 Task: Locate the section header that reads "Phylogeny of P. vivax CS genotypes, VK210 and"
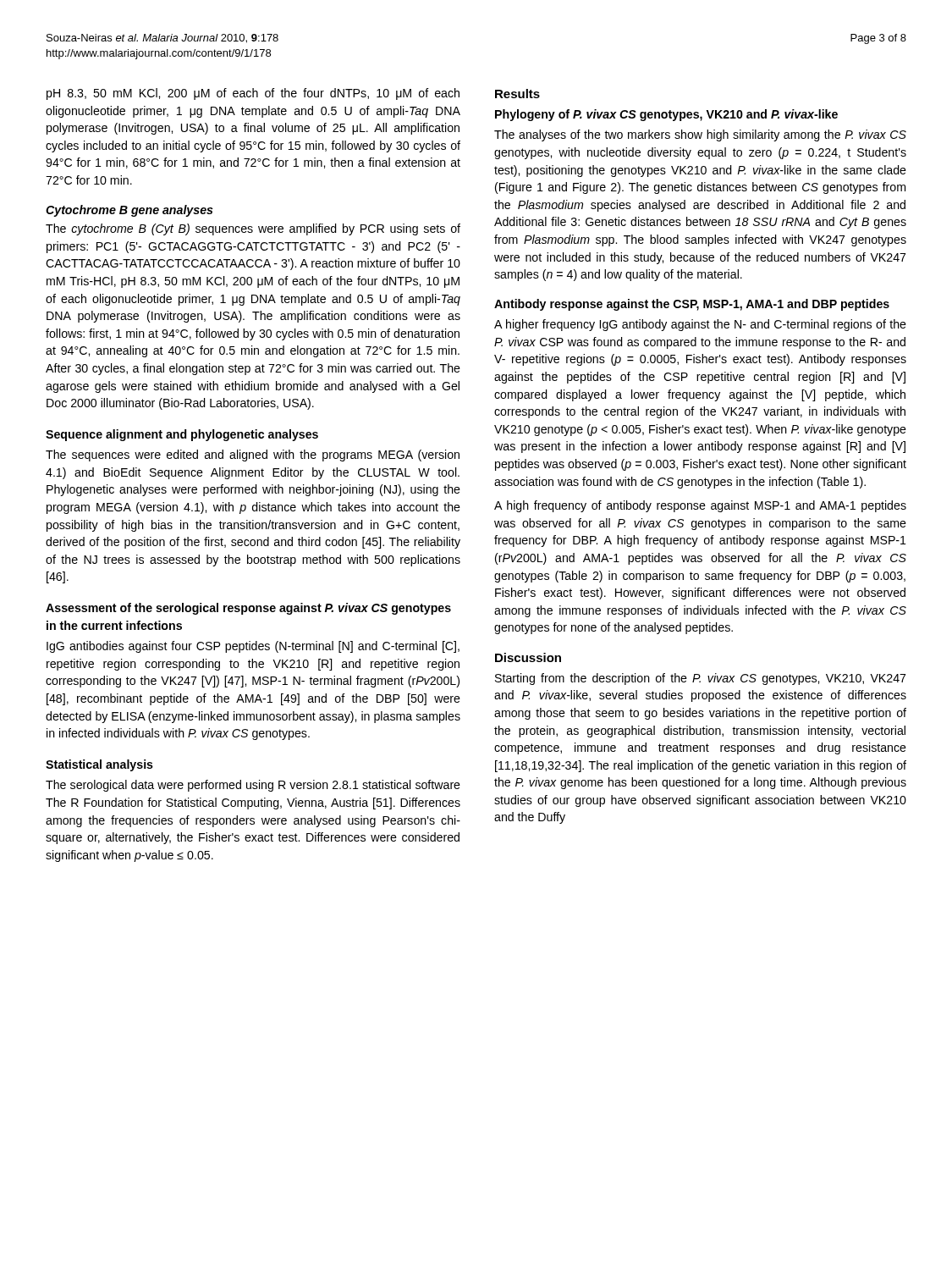pyautogui.click(x=666, y=114)
